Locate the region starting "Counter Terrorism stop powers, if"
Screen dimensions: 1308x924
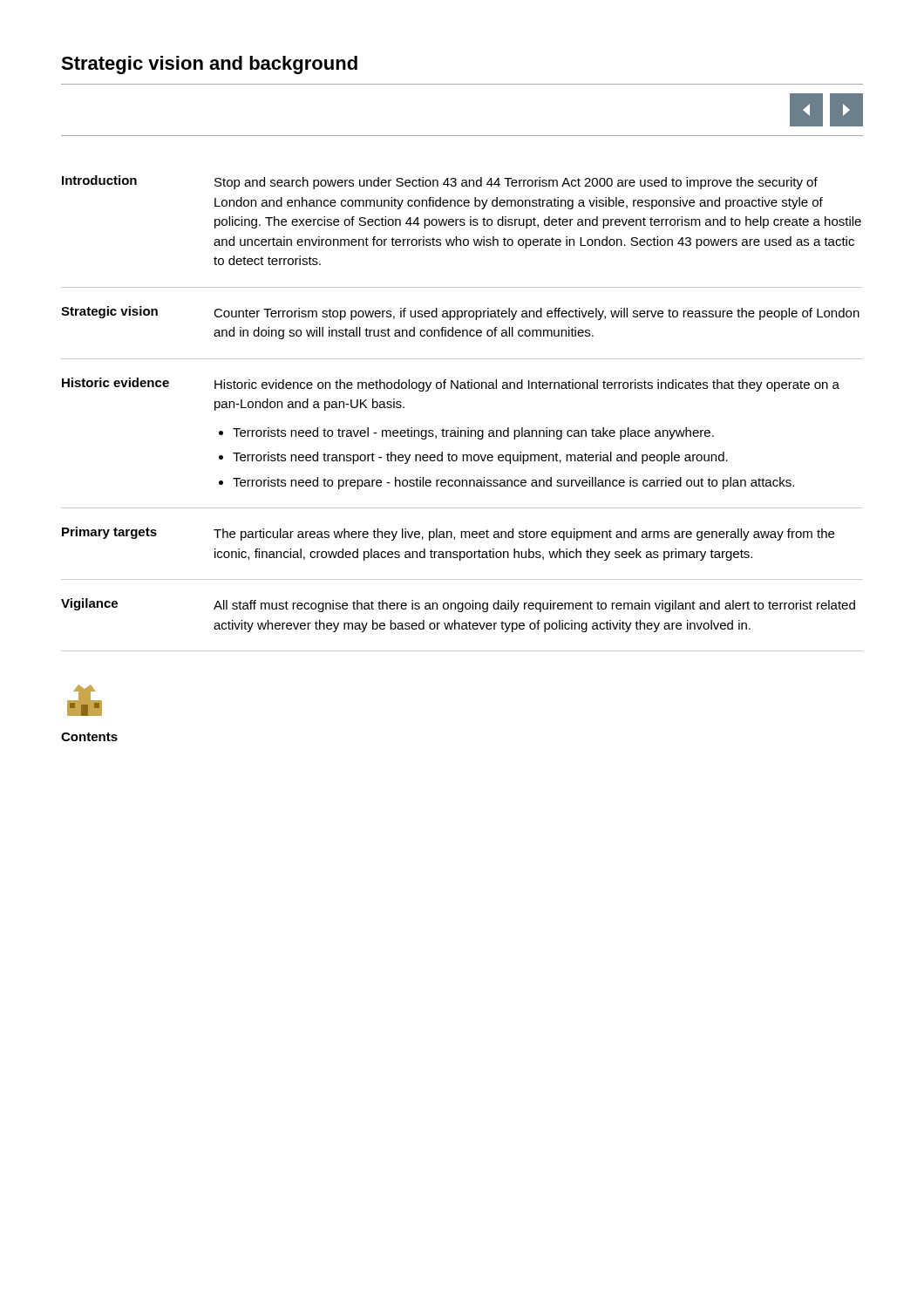point(537,322)
